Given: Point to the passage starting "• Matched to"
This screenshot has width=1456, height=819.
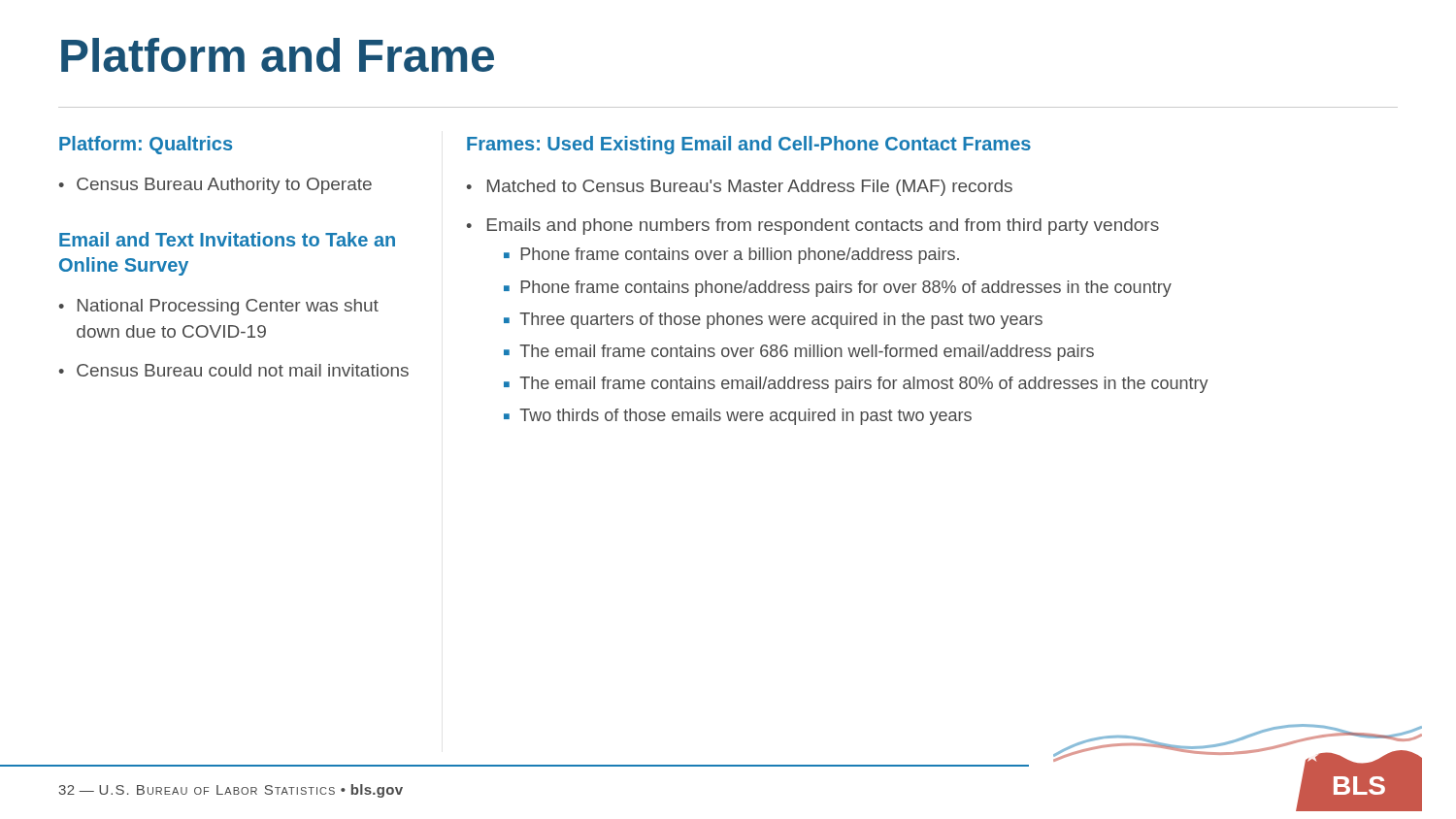Looking at the screenshot, I should point(739,187).
